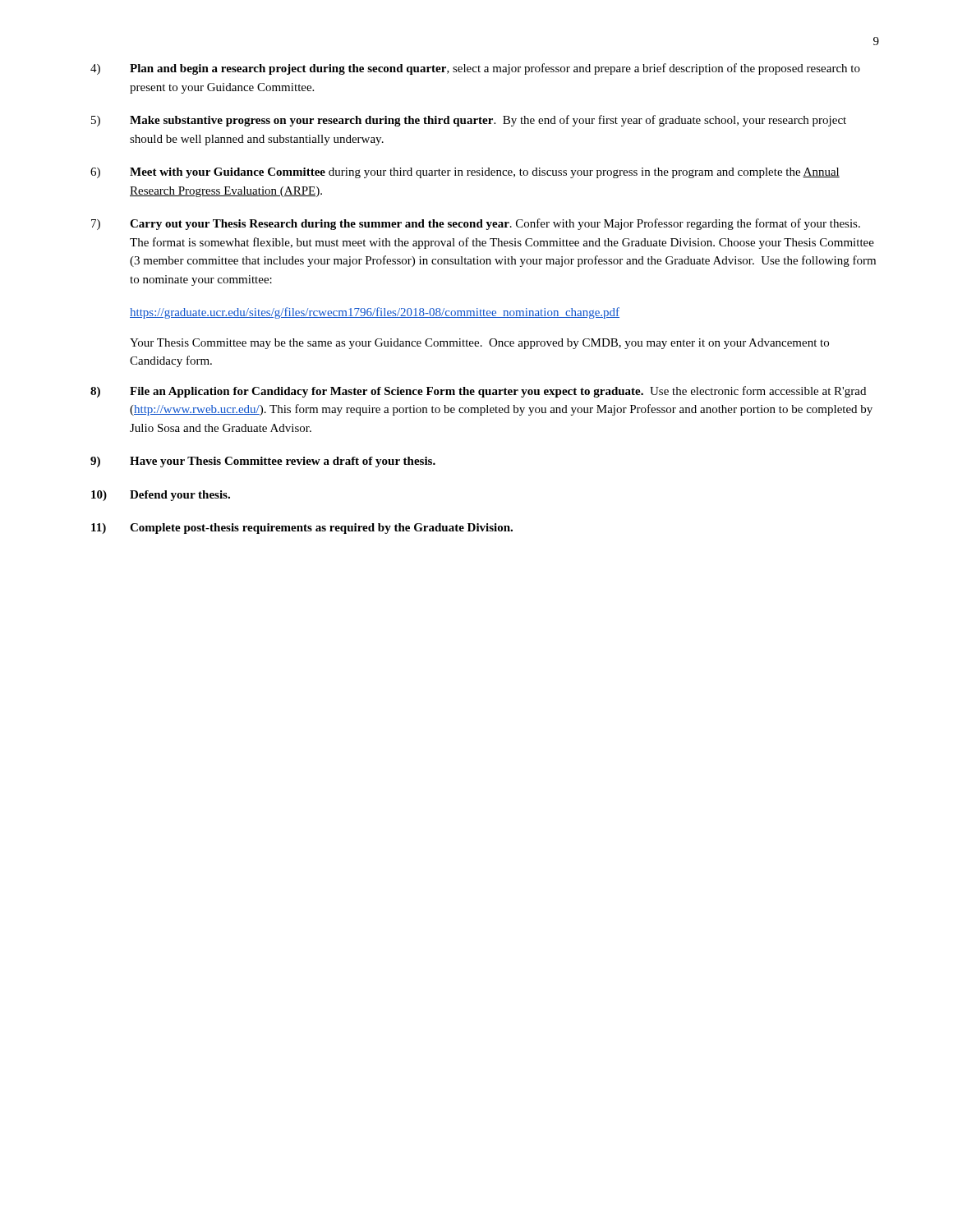The width and height of the screenshot is (953, 1232).
Task: Point to the block beginning "11) Complete post-thesis requirements as required by"
Action: (485, 528)
